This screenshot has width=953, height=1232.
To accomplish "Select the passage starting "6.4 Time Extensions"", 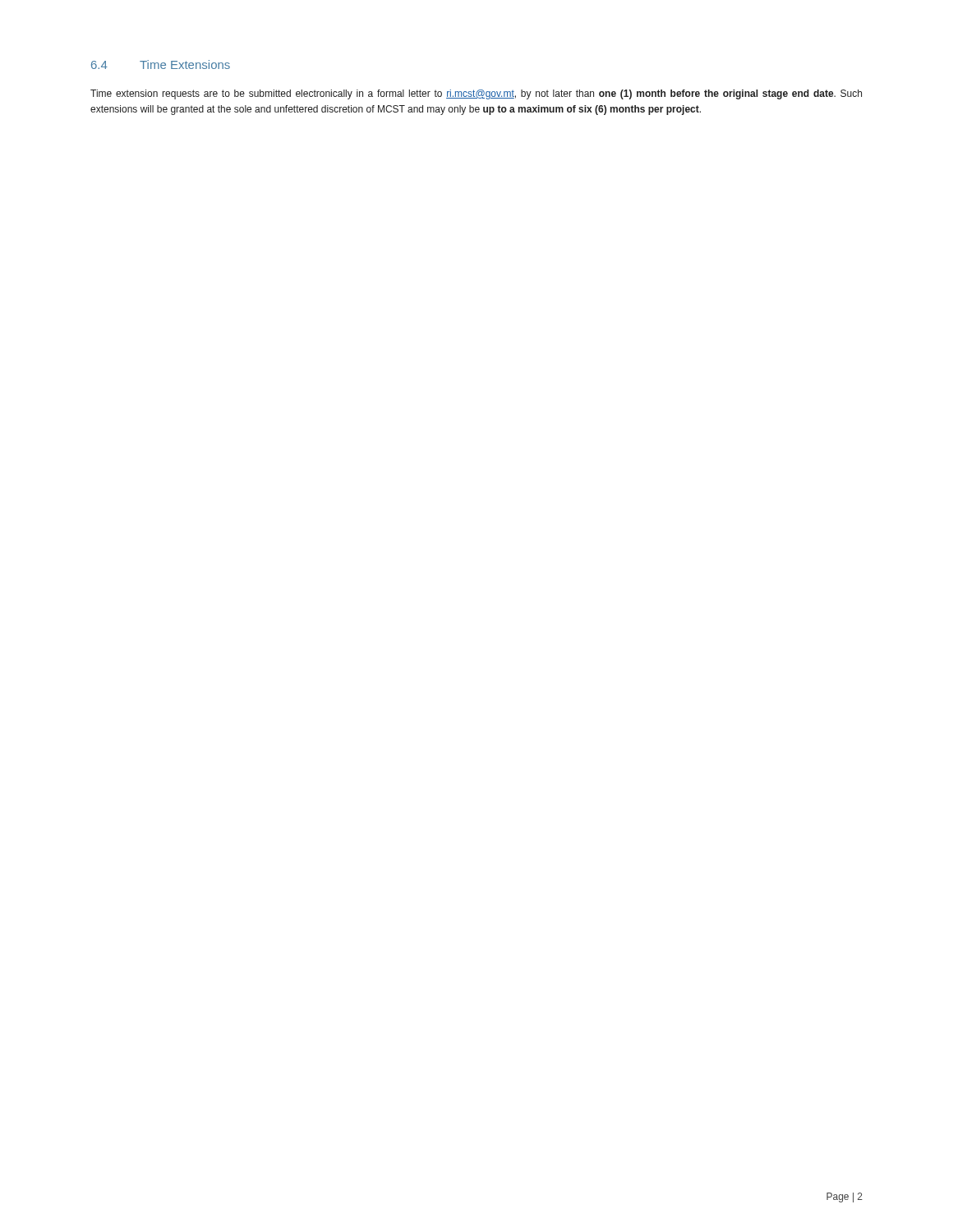I will pos(160,64).
